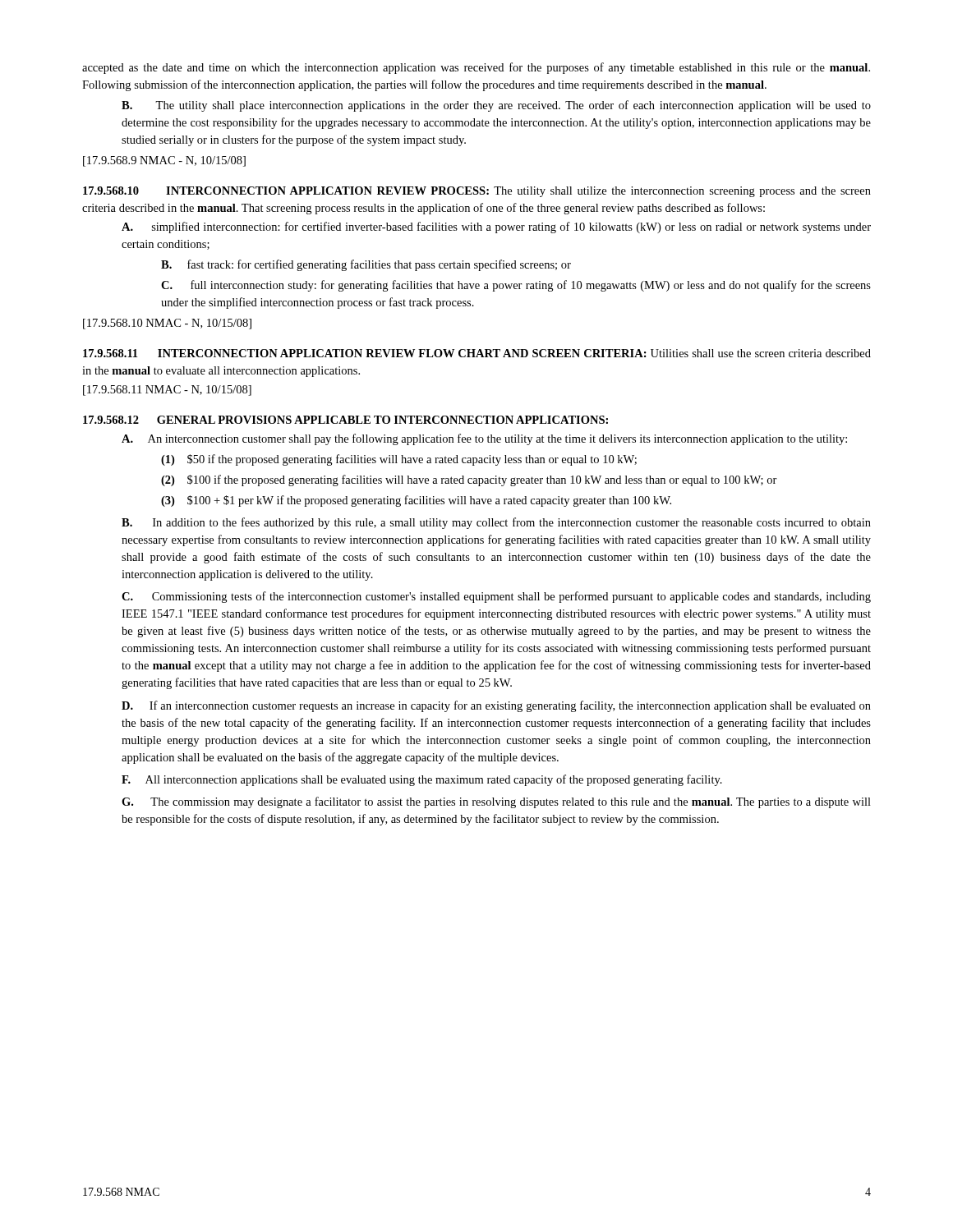Point to the passage starting "(2) $100 if the proposed generating"

pos(516,480)
